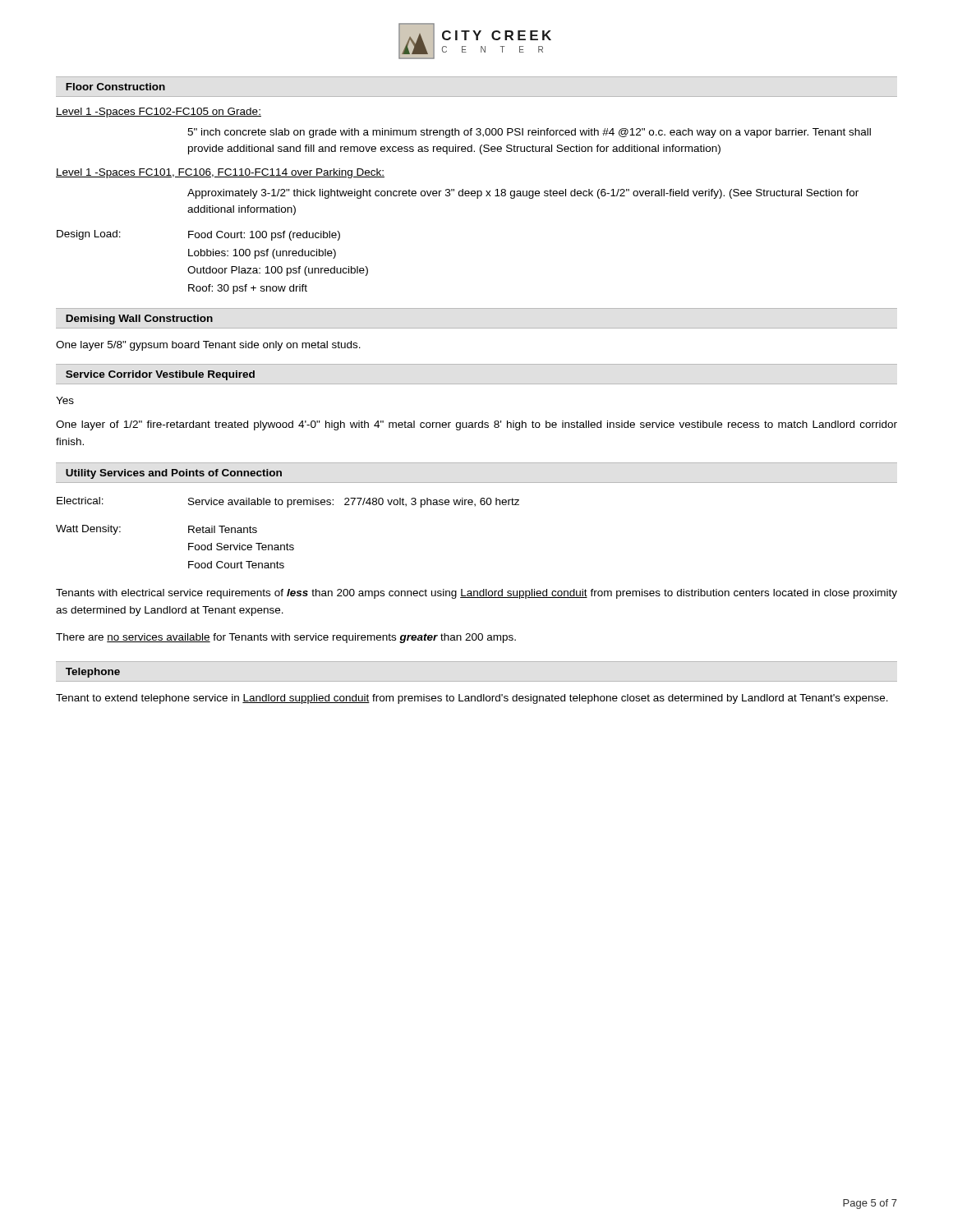Navigate to the block starting "Design Load: Food Court: 100 psf (reducible) Lobbies:"
This screenshot has width=953, height=1232.
198,235
